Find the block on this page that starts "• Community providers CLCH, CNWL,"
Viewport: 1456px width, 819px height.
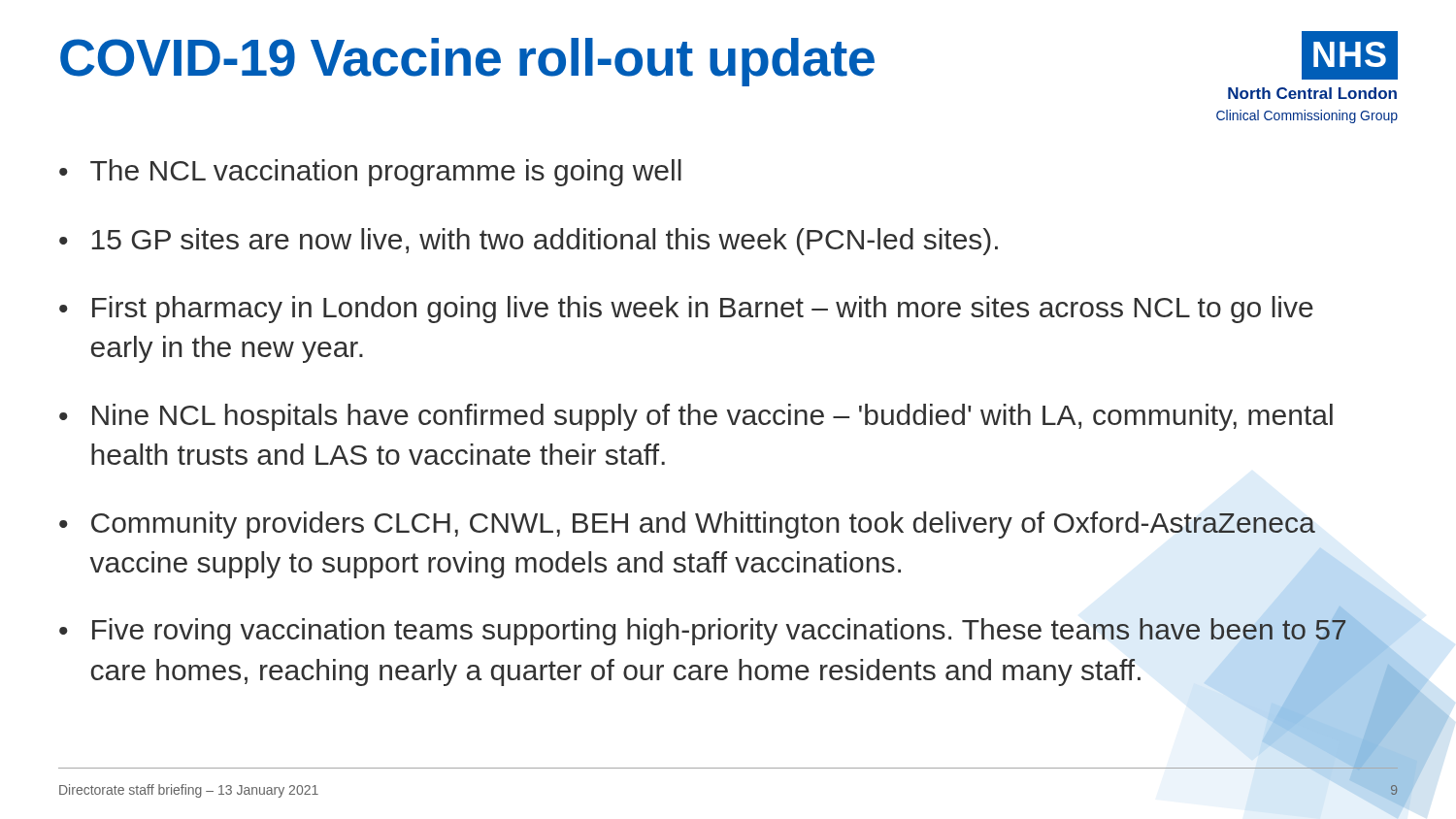tap(718, 542)
